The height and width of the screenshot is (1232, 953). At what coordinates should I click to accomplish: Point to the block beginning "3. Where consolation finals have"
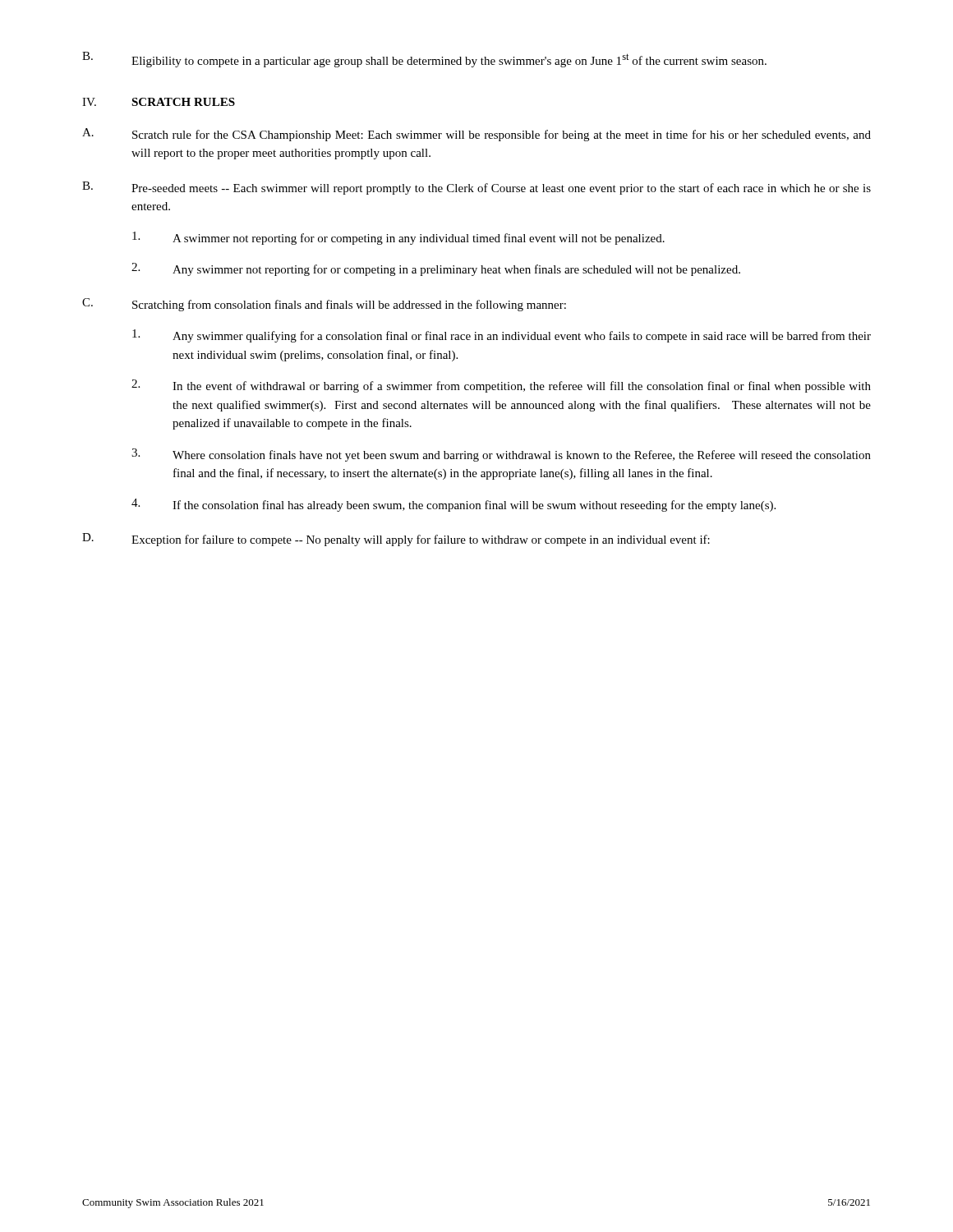(x=501, y=464)
